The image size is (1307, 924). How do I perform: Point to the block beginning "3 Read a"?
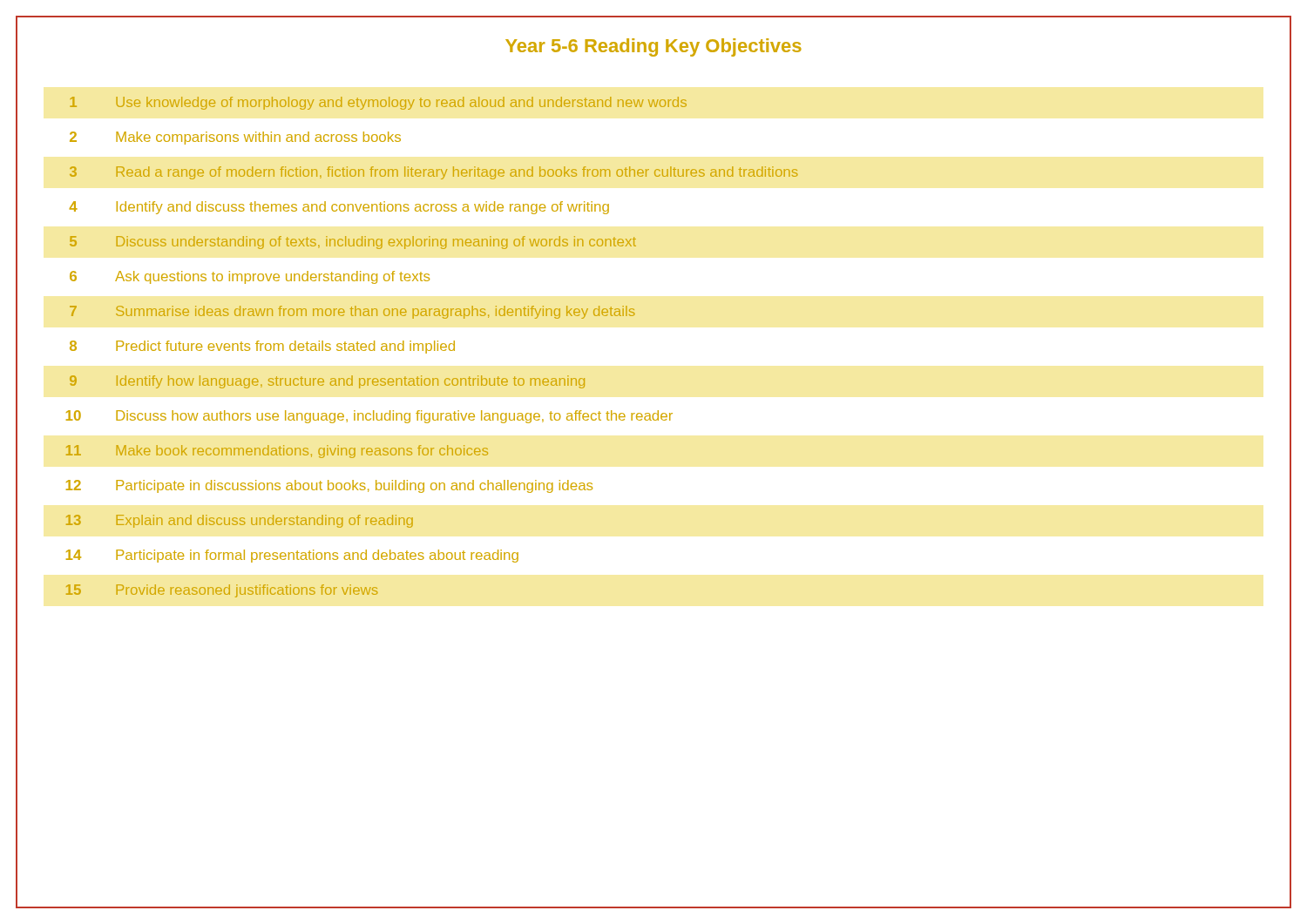pos(654,172)
